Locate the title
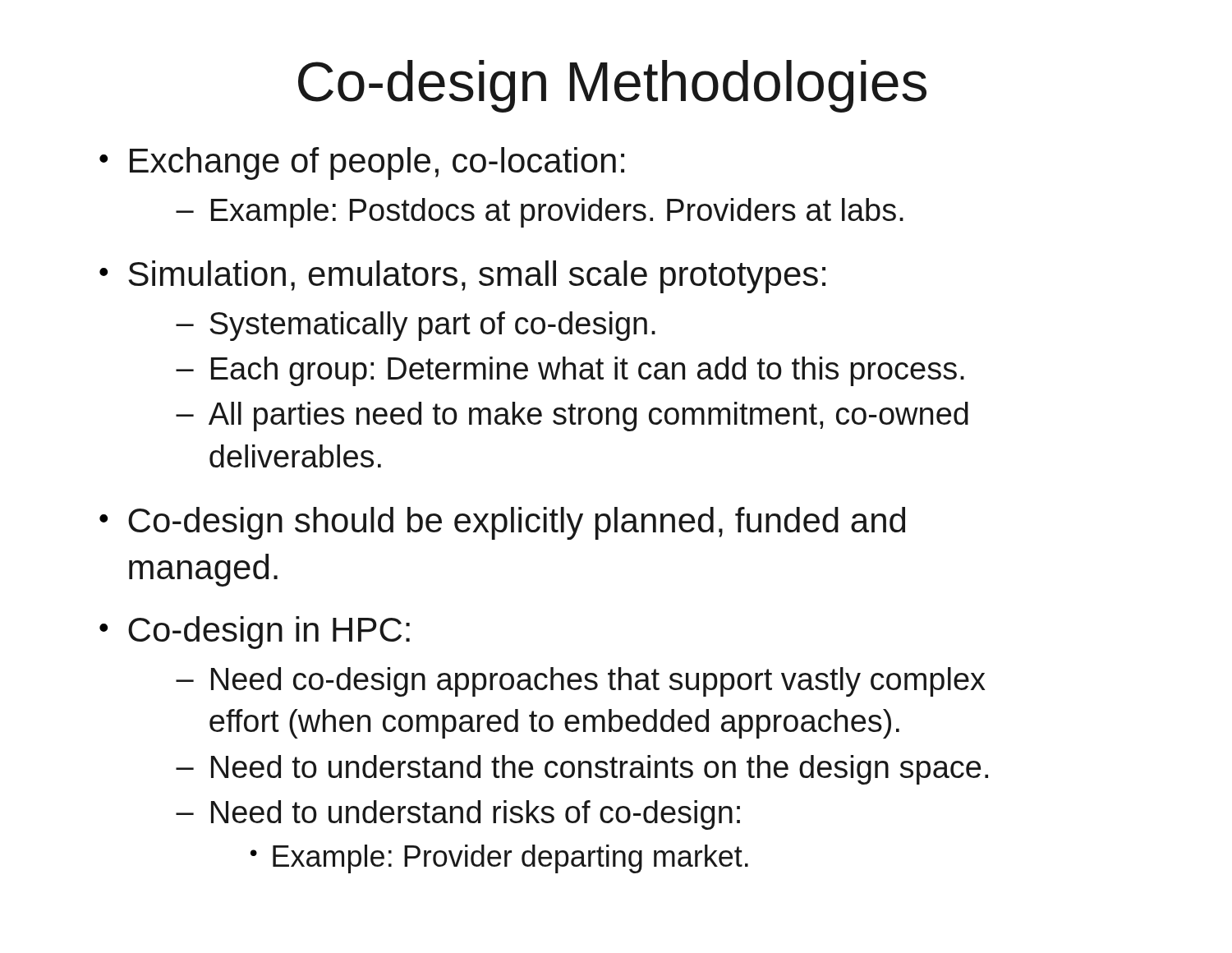 pos(612,81)
